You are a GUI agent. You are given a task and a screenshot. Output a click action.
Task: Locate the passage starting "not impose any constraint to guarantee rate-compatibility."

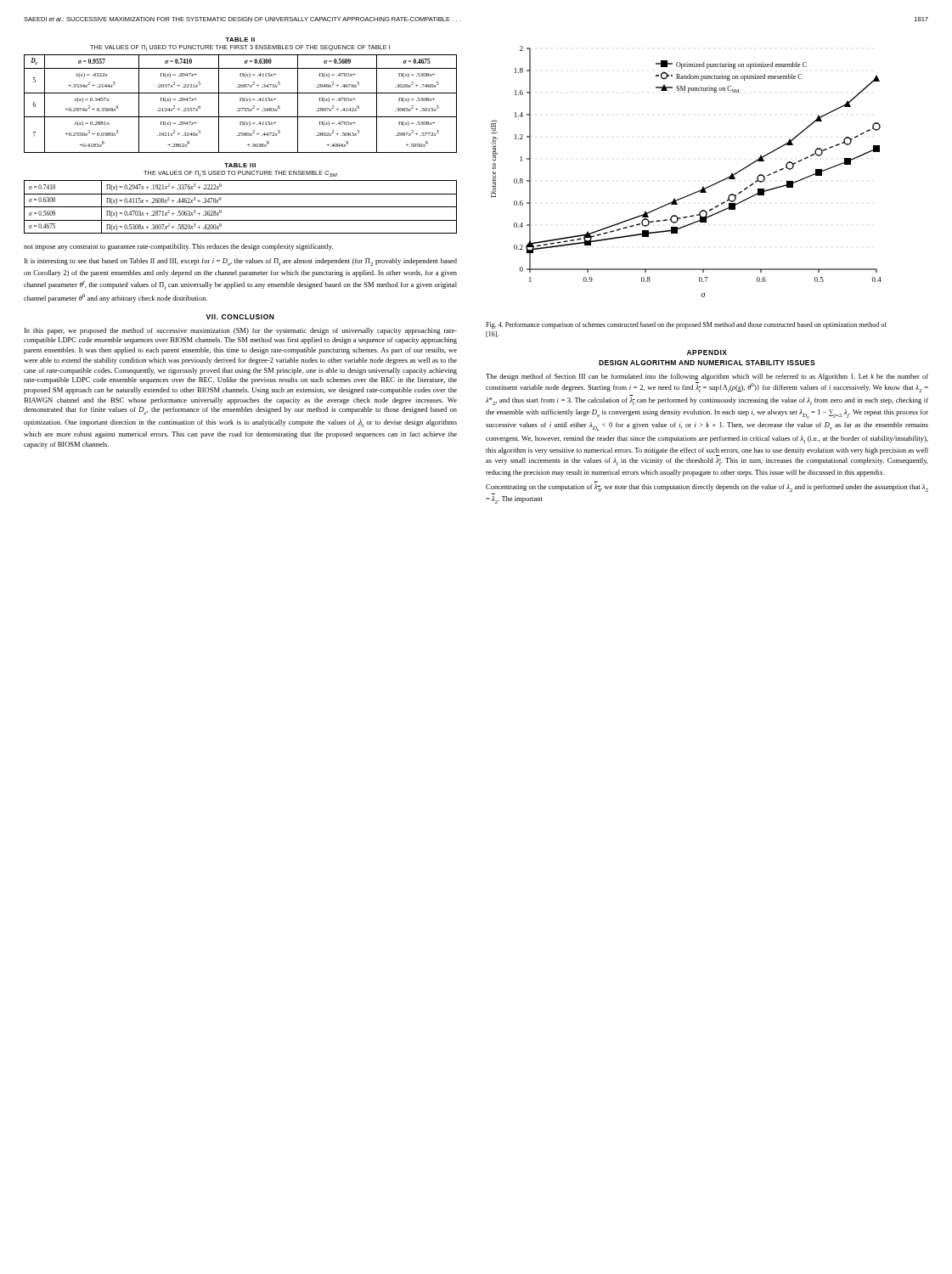[x=179, y=246]
